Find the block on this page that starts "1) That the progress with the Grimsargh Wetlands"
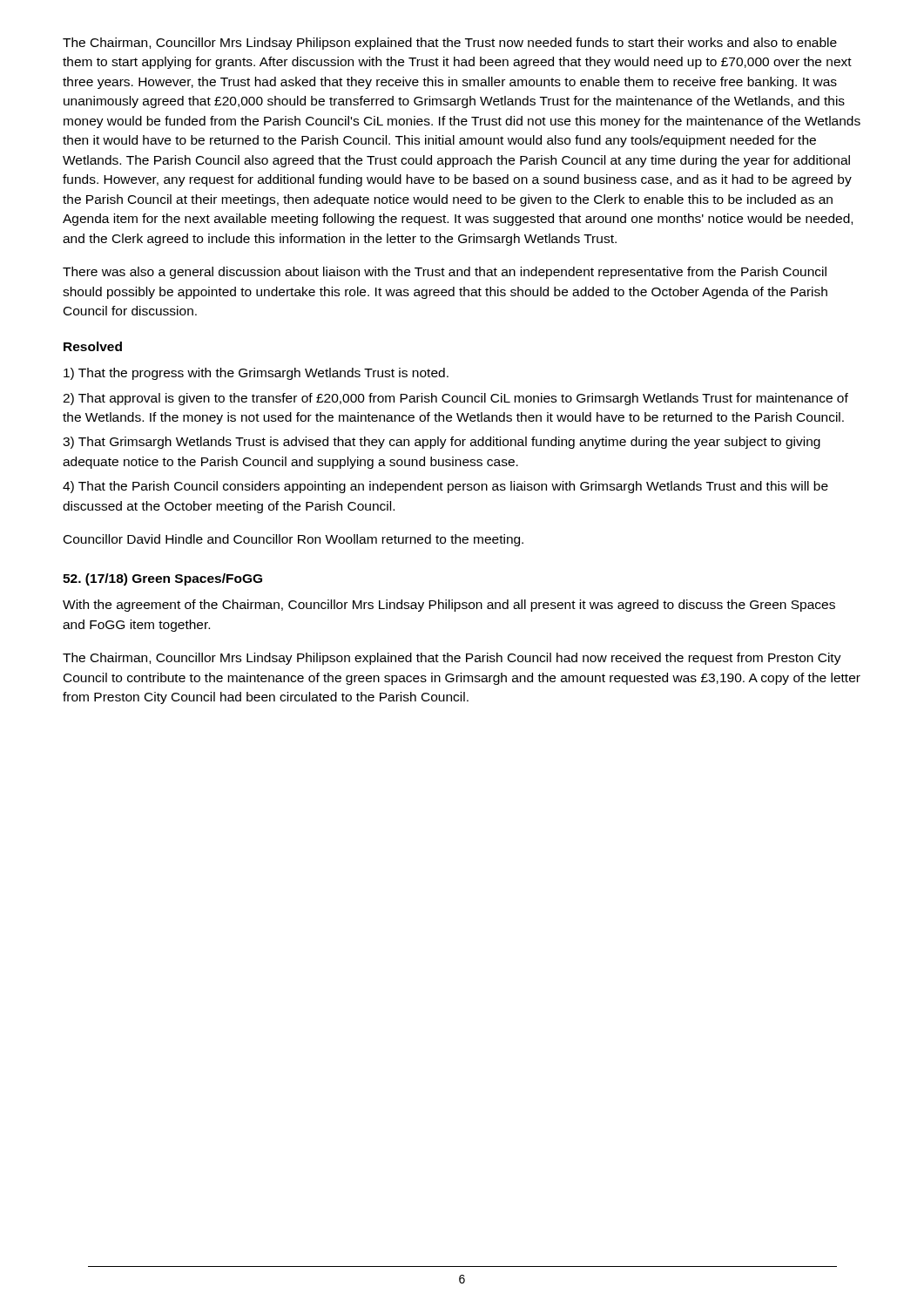The height and width of the screenshot is (1307, 924). 256,373
